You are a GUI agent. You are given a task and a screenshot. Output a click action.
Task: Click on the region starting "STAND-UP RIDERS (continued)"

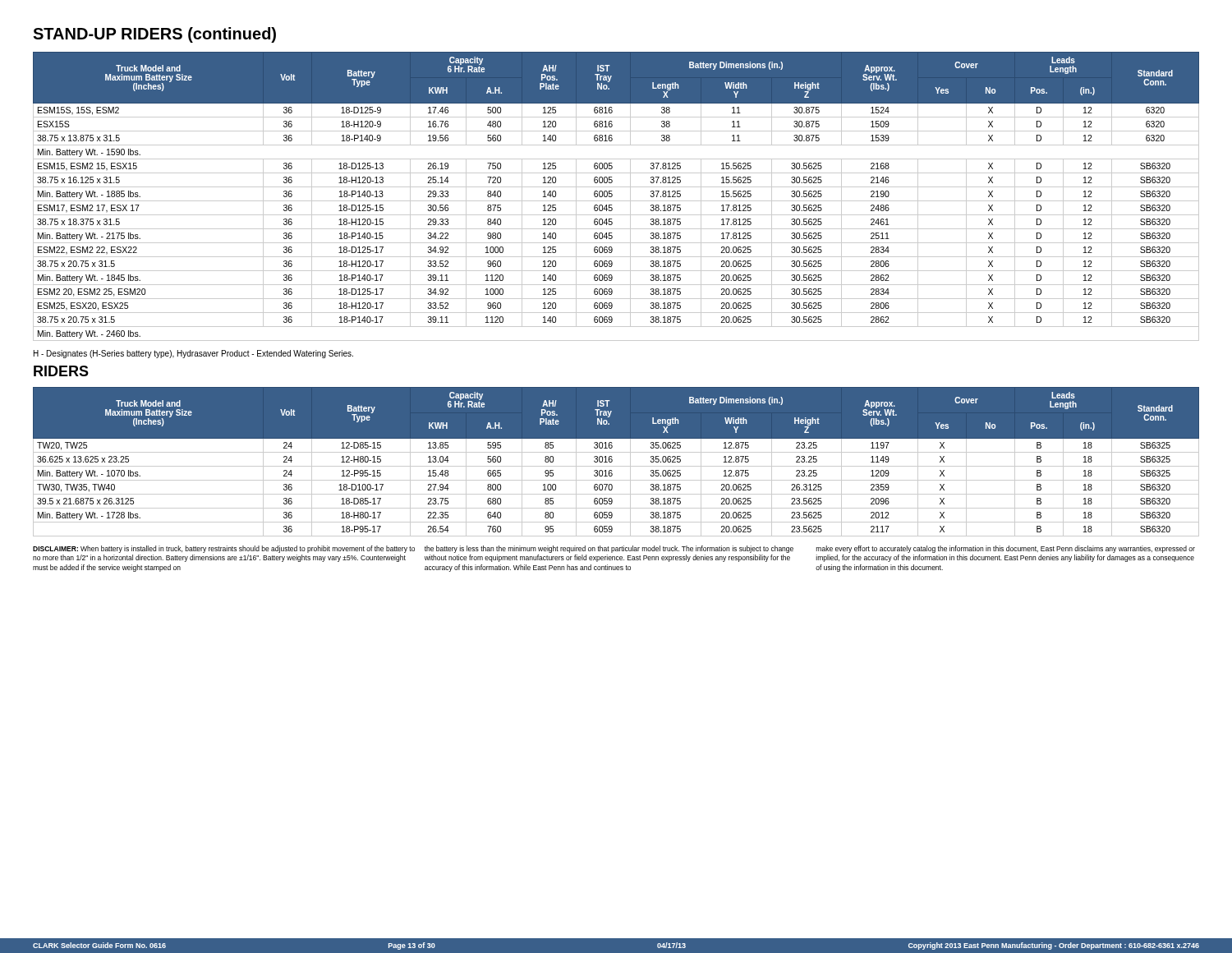[155, 34]
